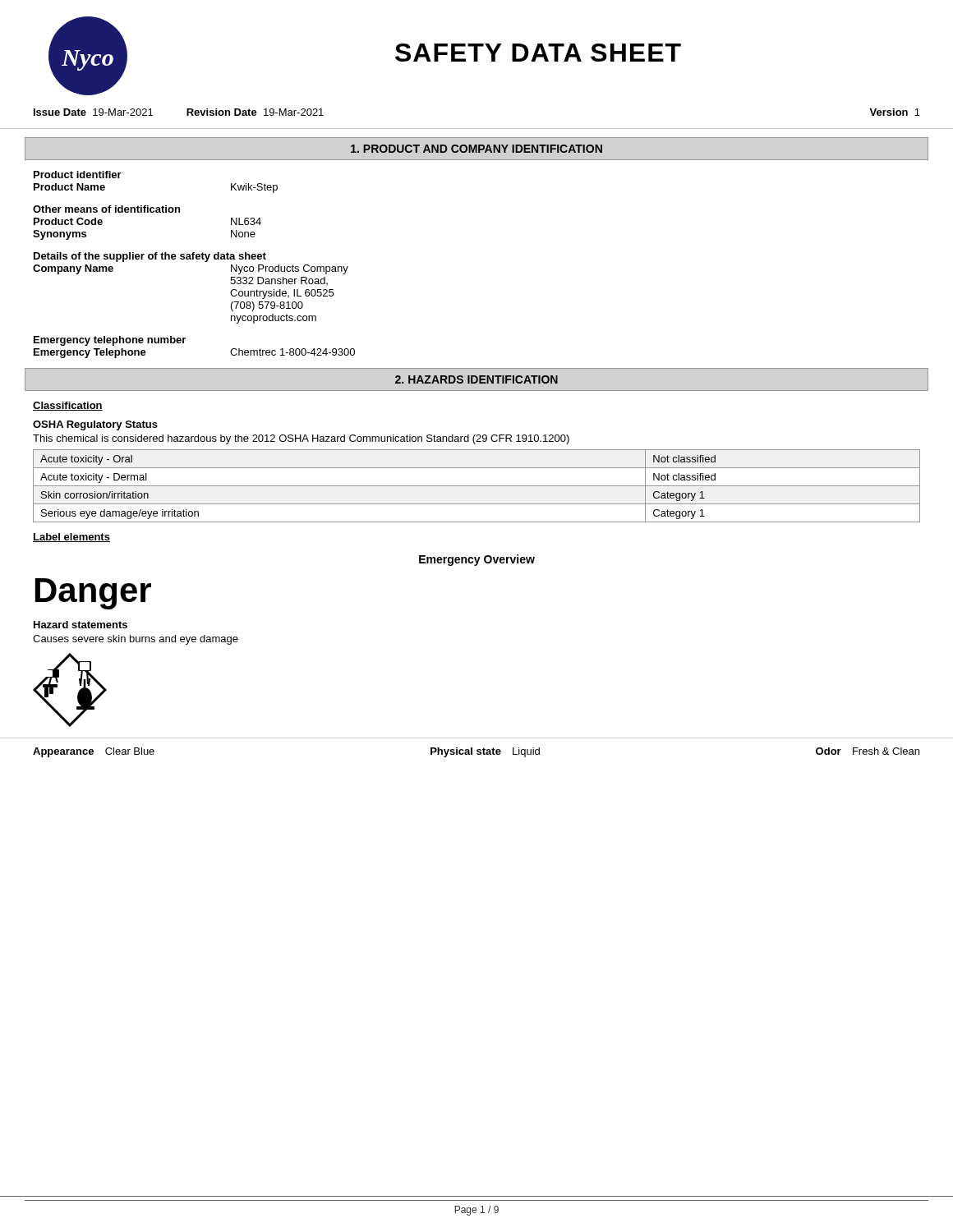Select the text block with the text "Details of the supplier of the"
This screenshot has width=953, height=1232.
[x=150, y=257]
